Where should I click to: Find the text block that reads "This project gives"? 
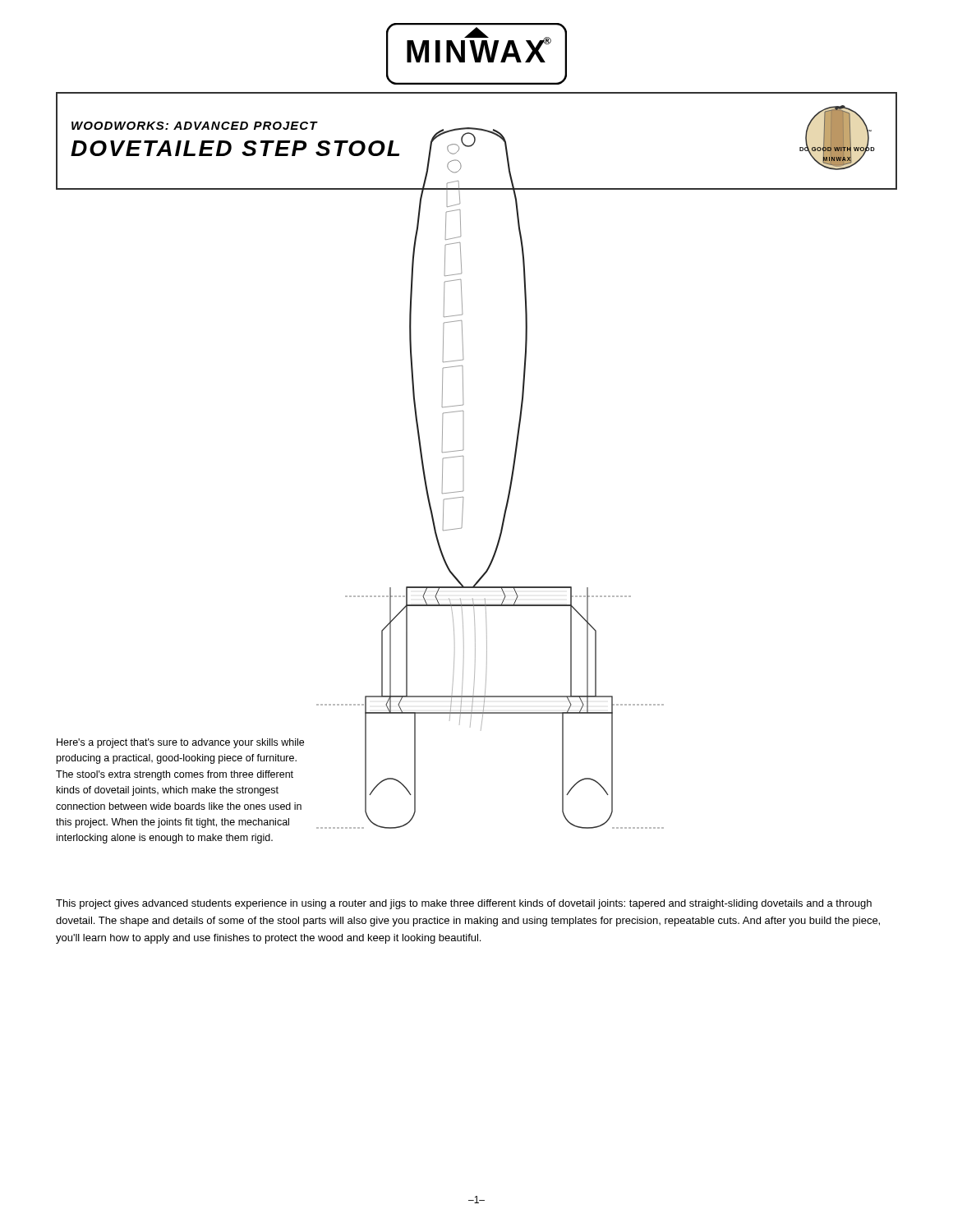[x=468, y=920]
